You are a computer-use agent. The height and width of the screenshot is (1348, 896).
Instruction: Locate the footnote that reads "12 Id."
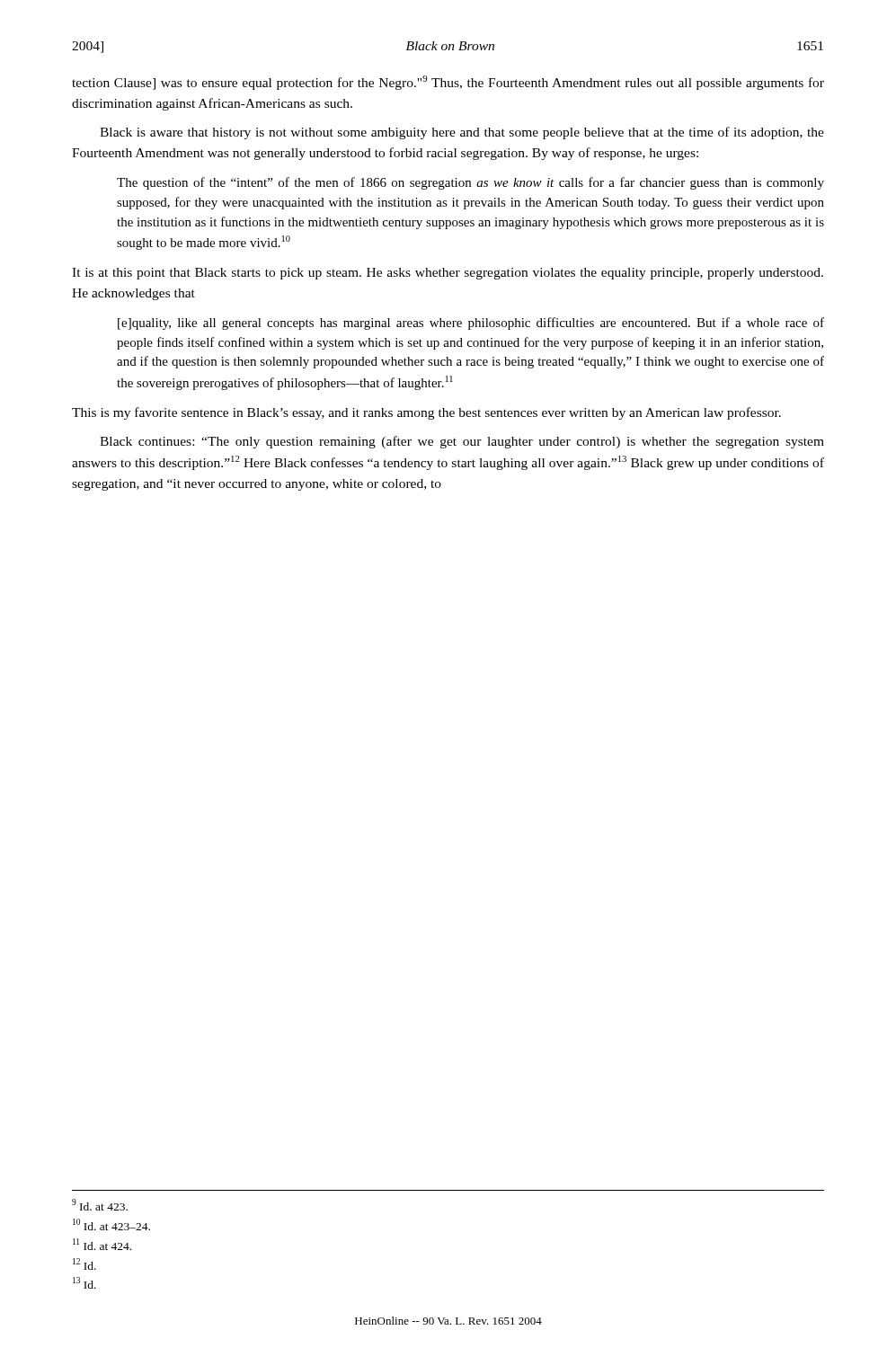tap(84, 1264)
